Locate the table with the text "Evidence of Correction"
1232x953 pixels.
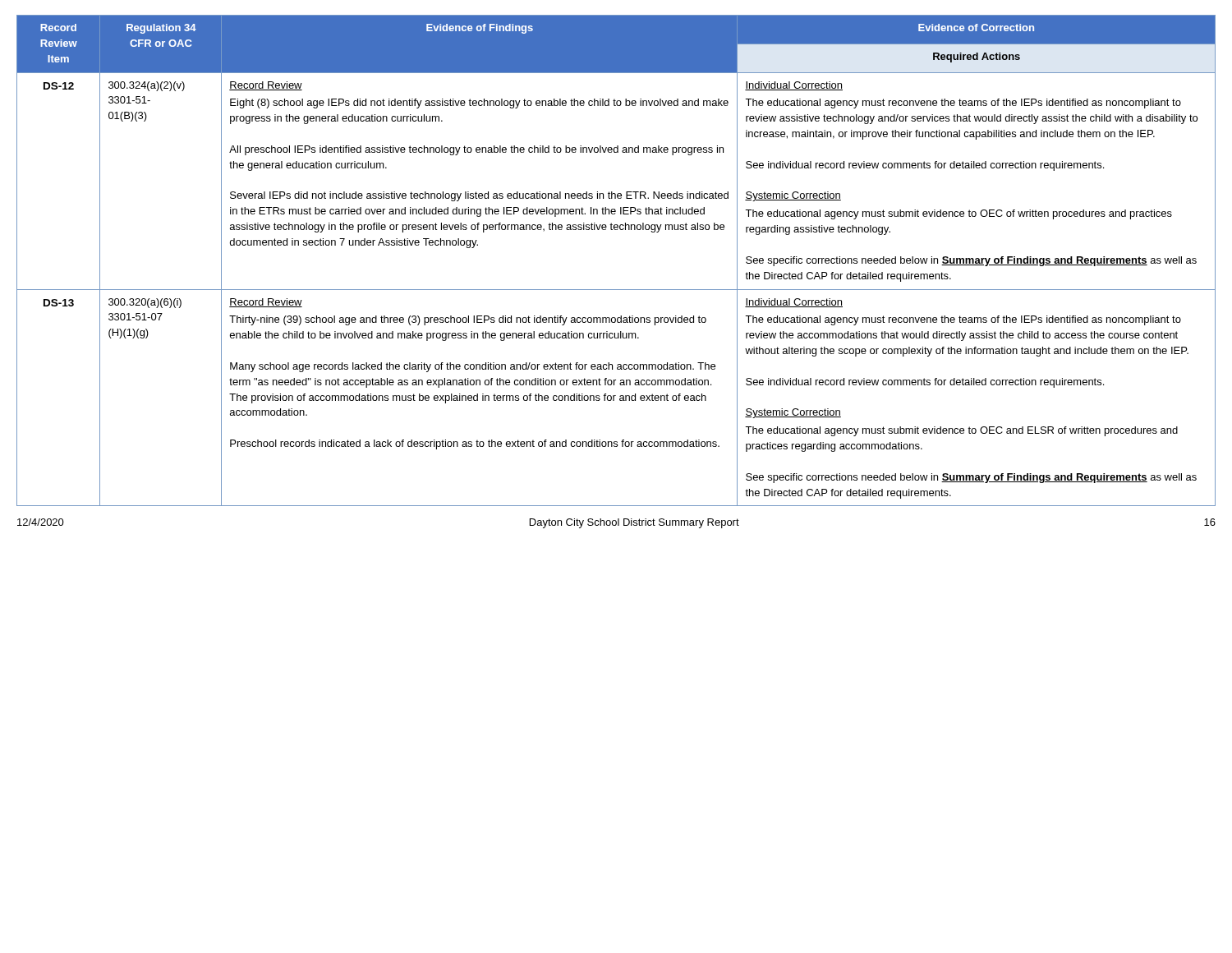tap(616, 261)
